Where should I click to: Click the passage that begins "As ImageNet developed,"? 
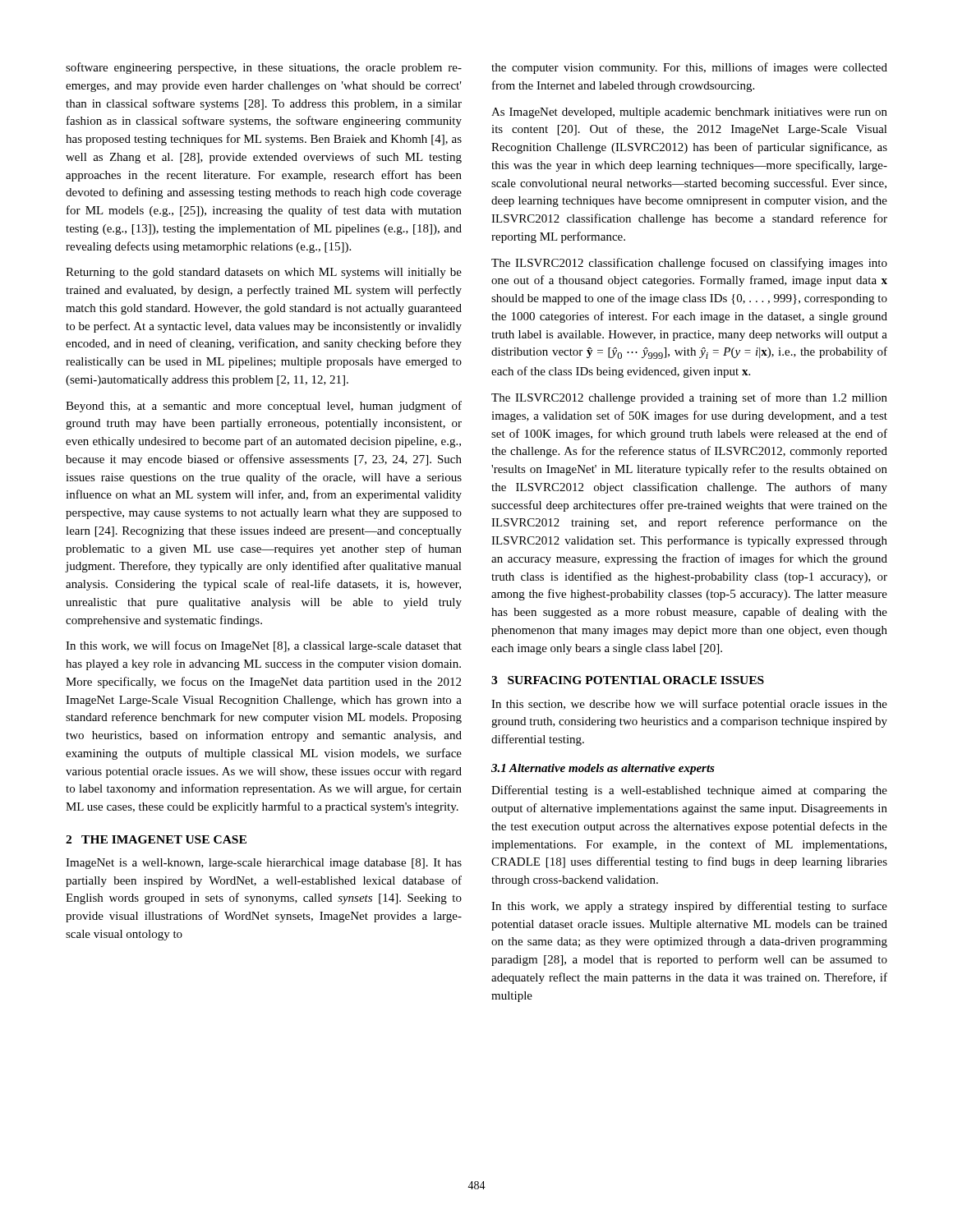click(689, 175)
